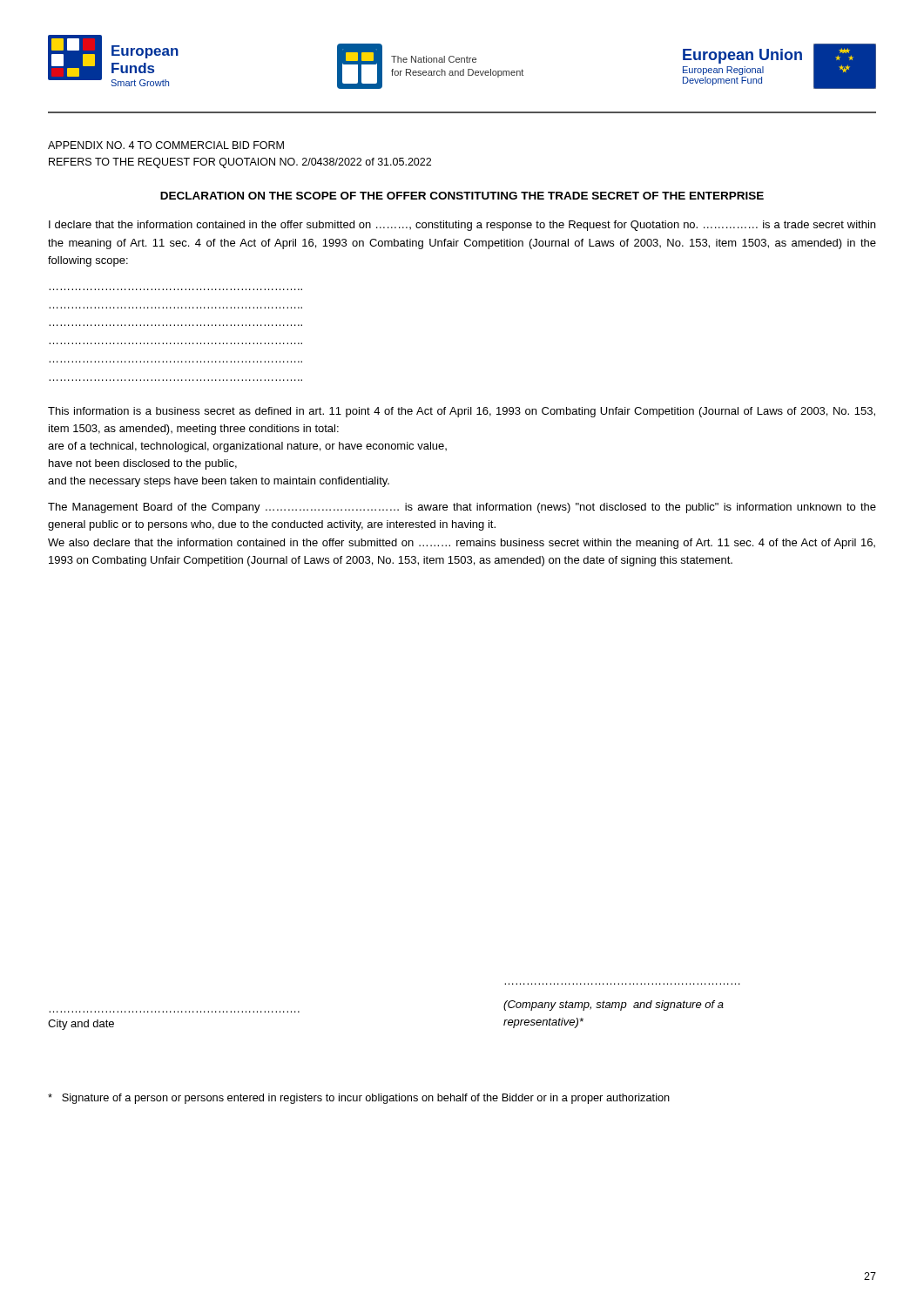Viewport: 924px width, 1307px height.
Task: Locate the text block that reads "The Management Board of the Company ……………………………… is"
Action: pyautogui.click(x=462, y=533)
